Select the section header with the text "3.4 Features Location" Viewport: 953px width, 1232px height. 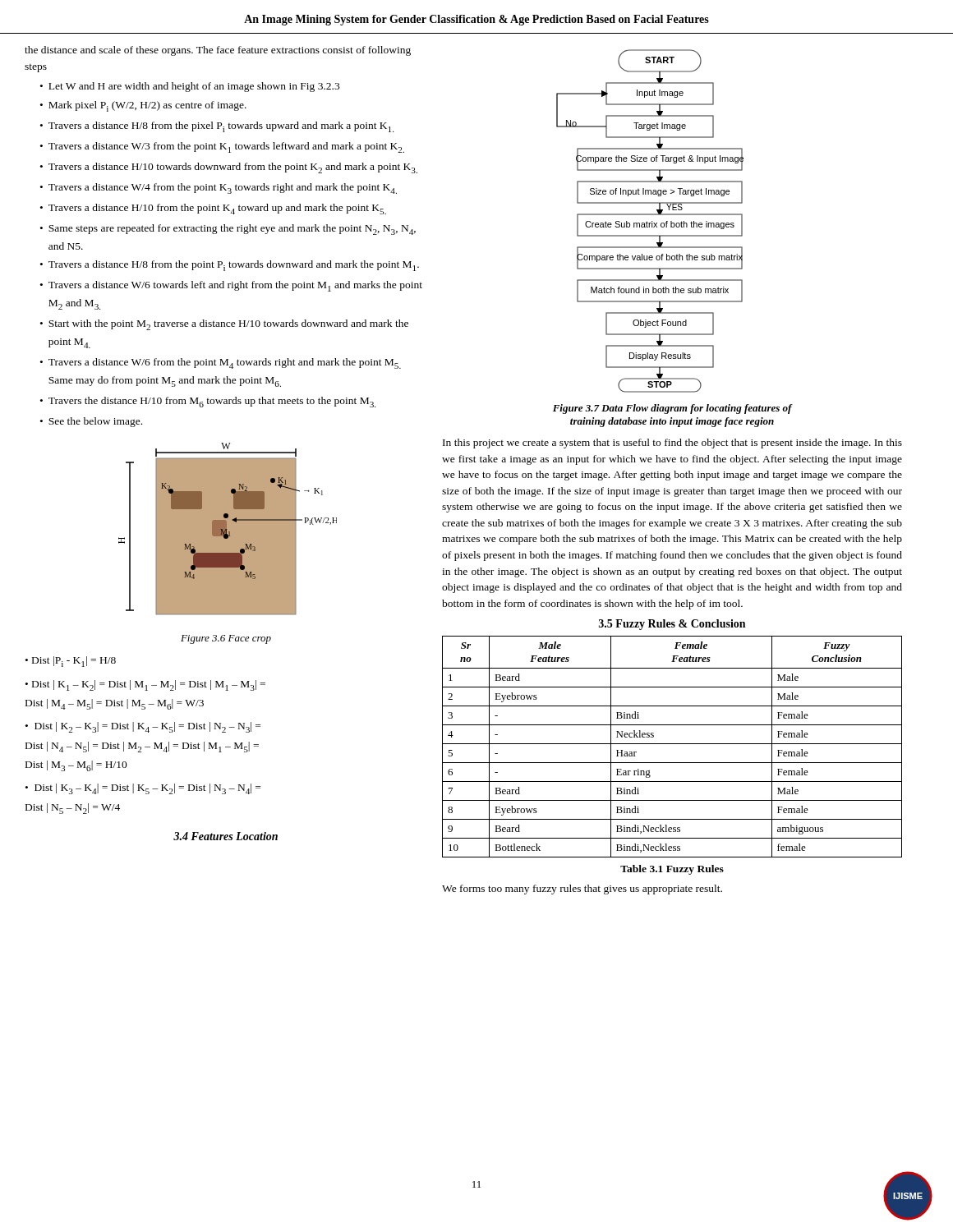[x=226, y=837]
